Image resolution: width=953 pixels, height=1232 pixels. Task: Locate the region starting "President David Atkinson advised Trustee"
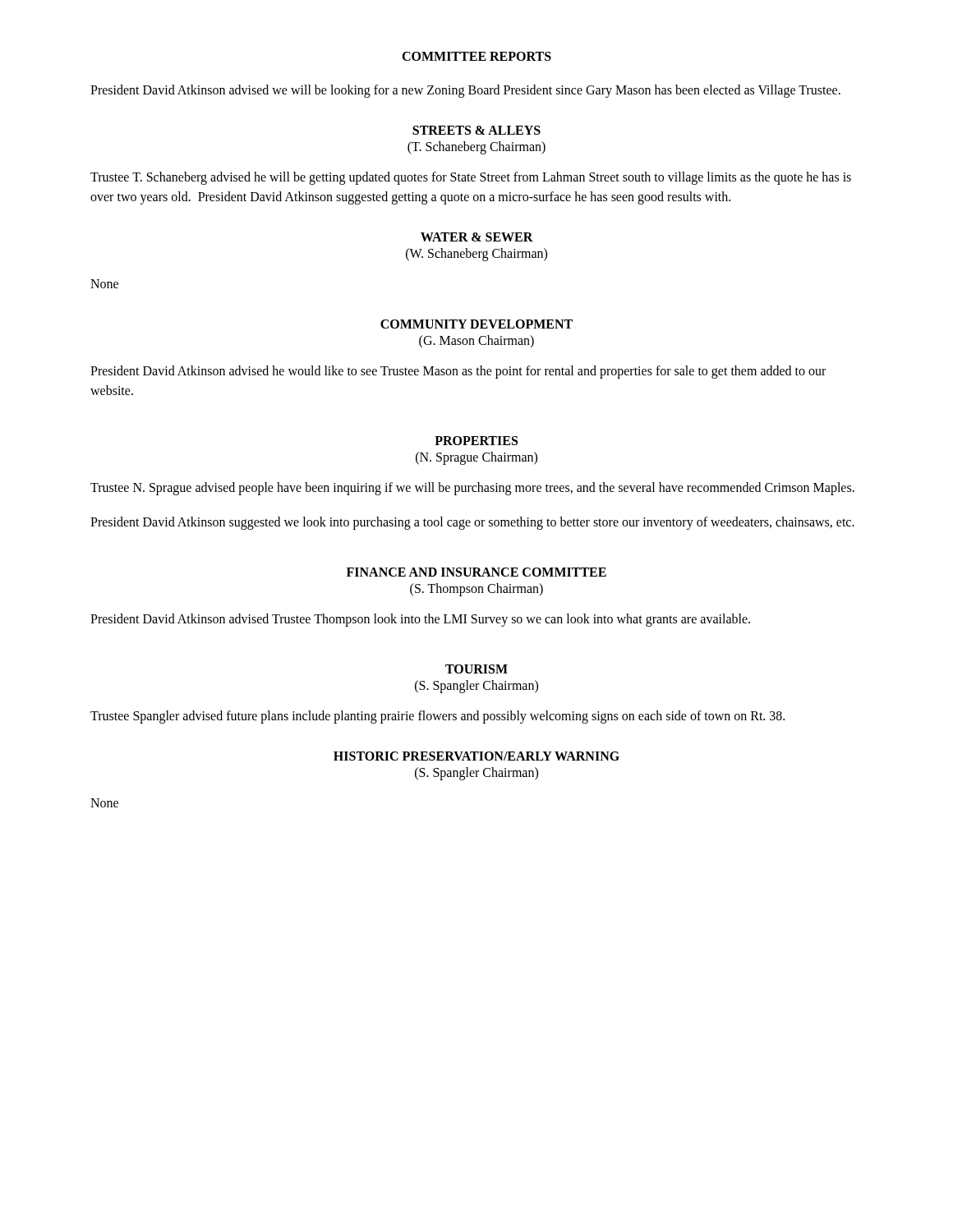coord(421,619)
